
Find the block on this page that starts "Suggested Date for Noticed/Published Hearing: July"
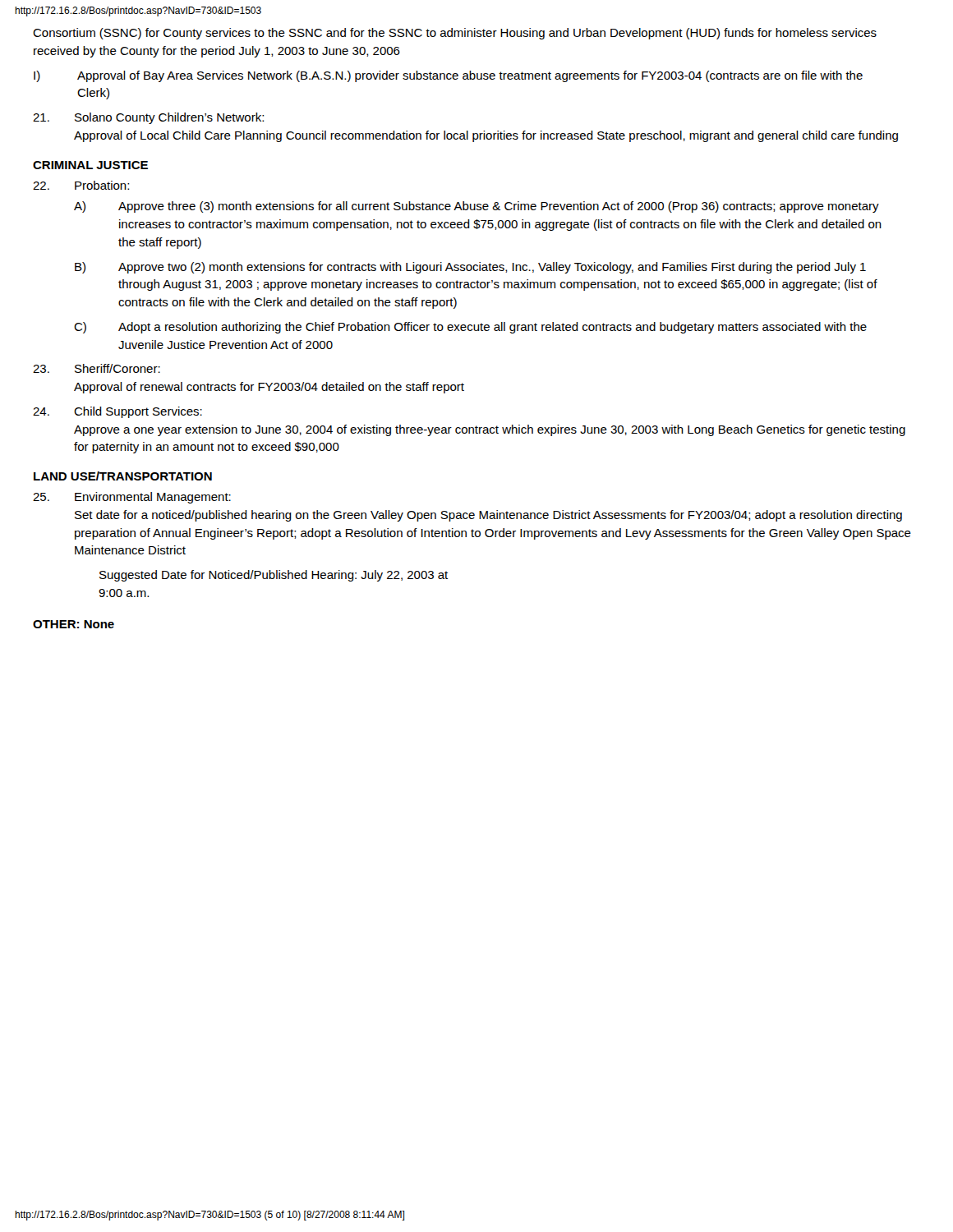[x=273, y=583]
